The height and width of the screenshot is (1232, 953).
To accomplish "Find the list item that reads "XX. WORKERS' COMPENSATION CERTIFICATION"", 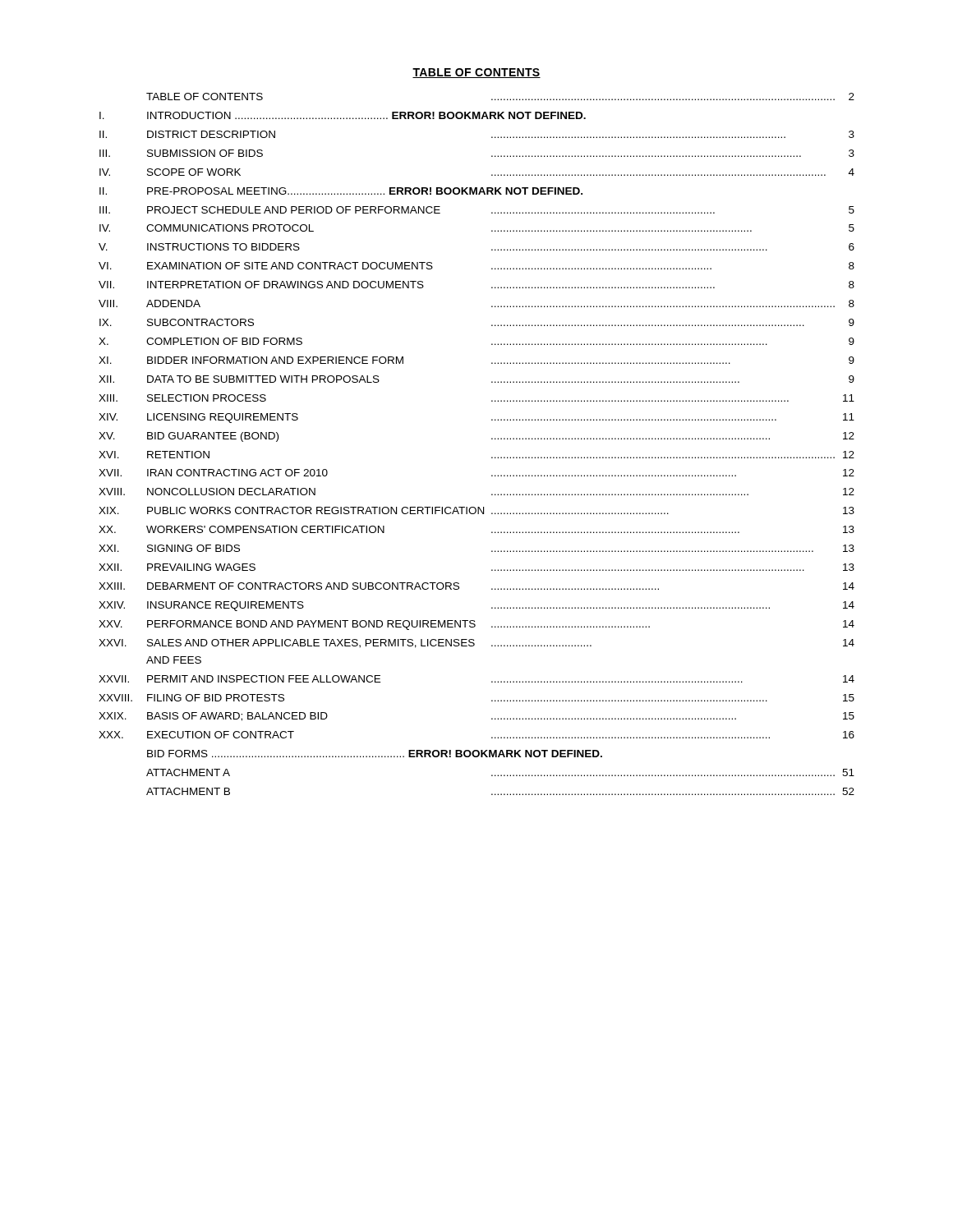I will 104,530.
